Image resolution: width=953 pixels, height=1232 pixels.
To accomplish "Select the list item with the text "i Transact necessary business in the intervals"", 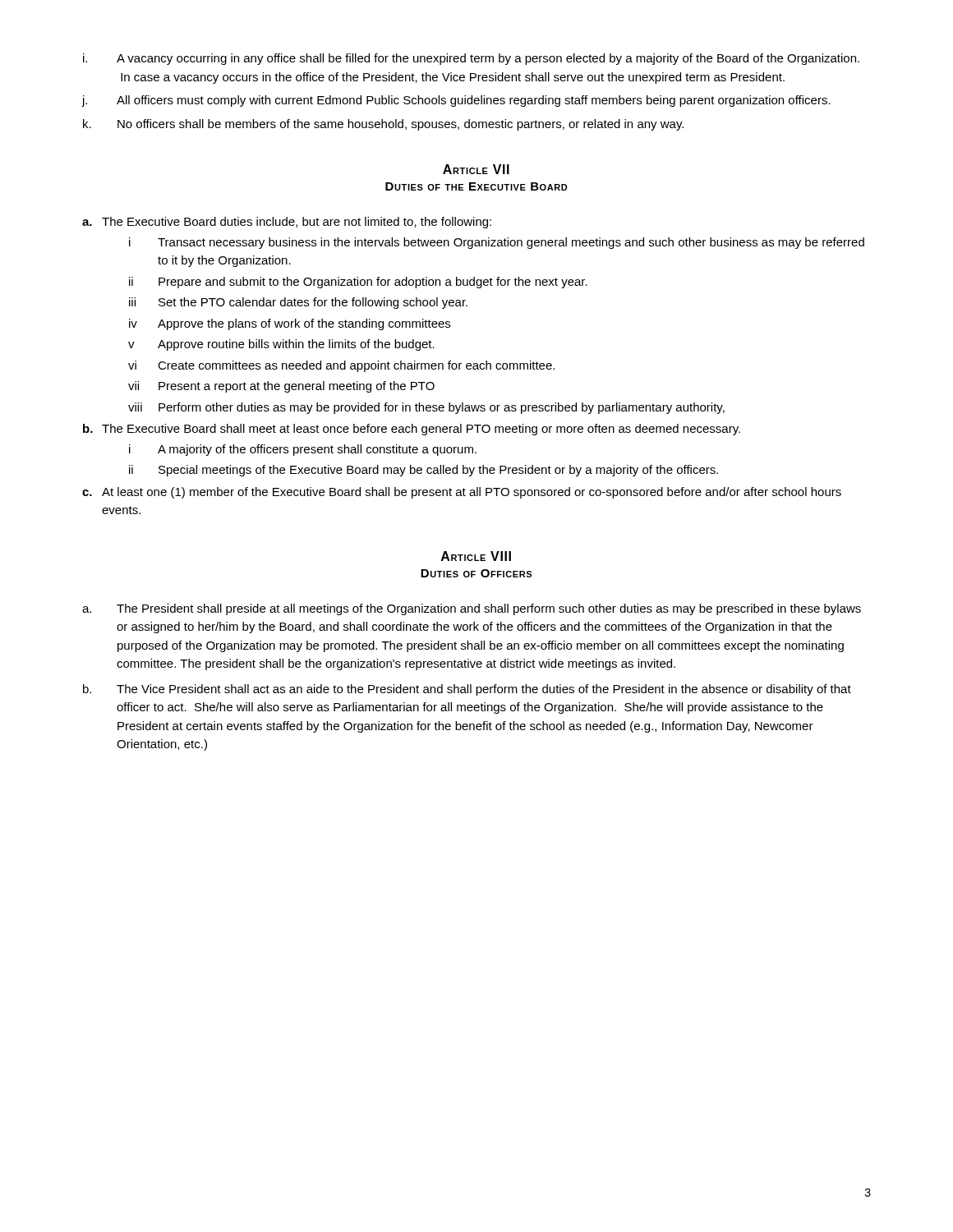I will tap(500, 251).
